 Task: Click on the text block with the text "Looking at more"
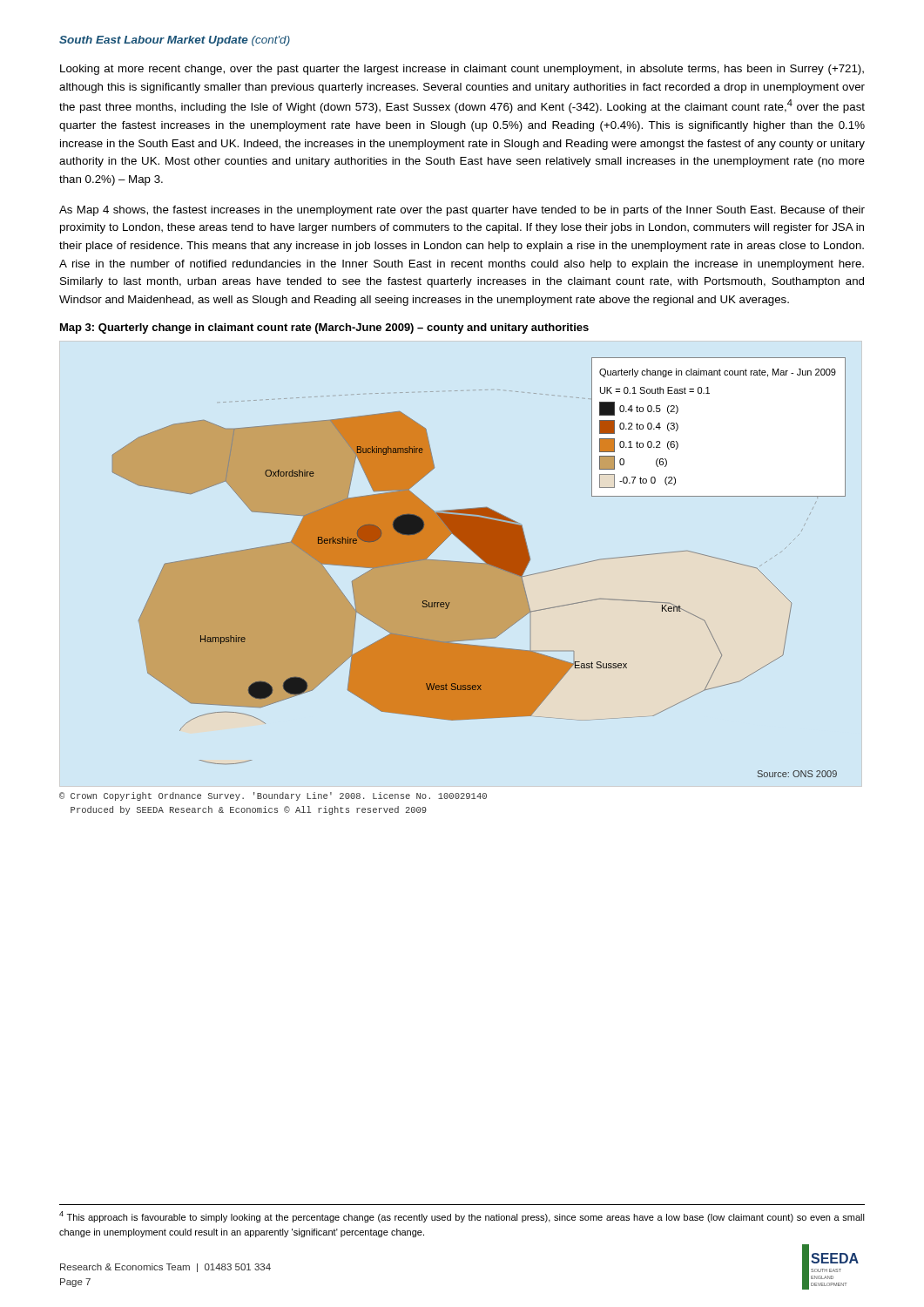coord(462,124)
